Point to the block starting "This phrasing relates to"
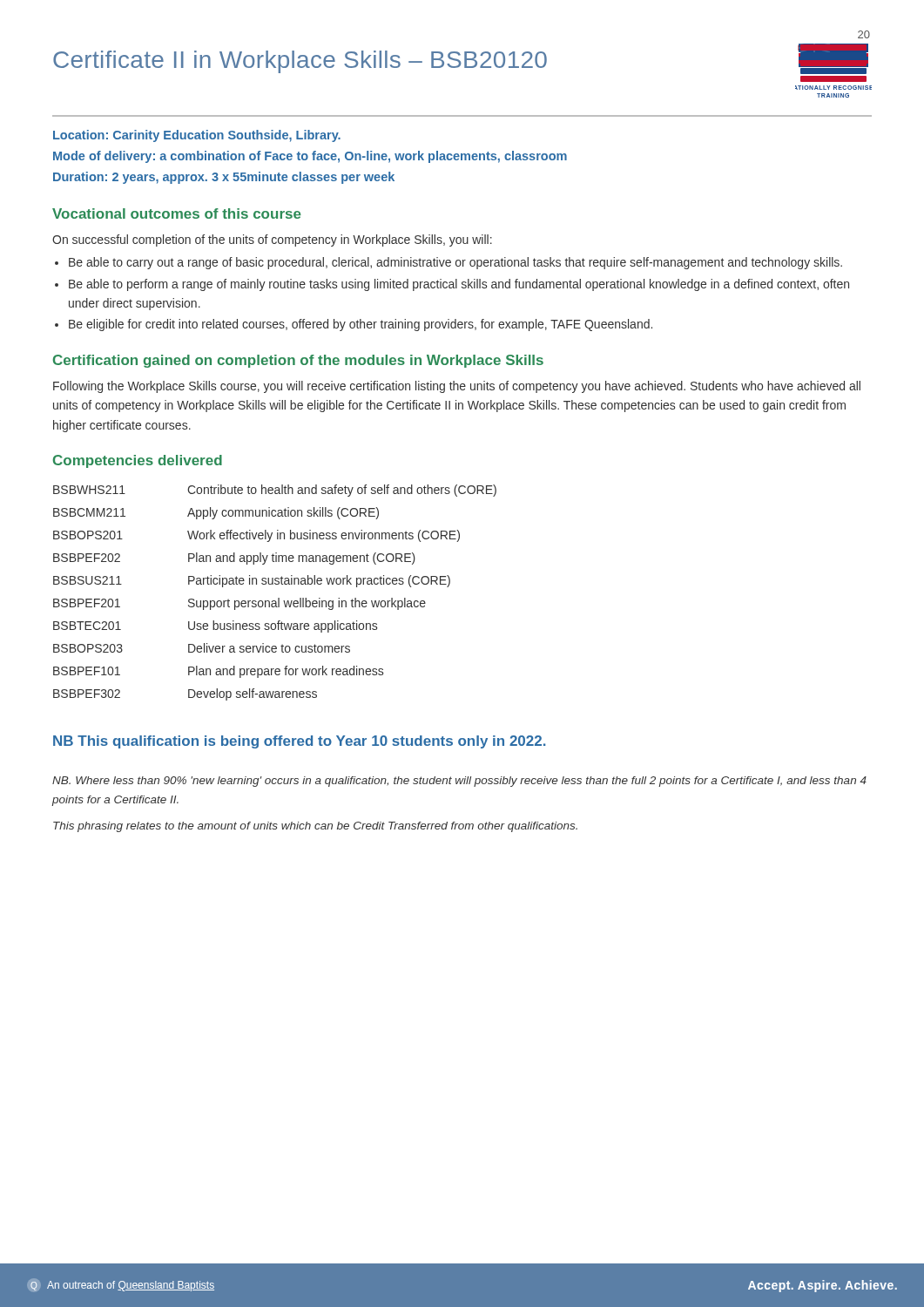Viewport: 924px width, 1307px height. coord(315,826)
